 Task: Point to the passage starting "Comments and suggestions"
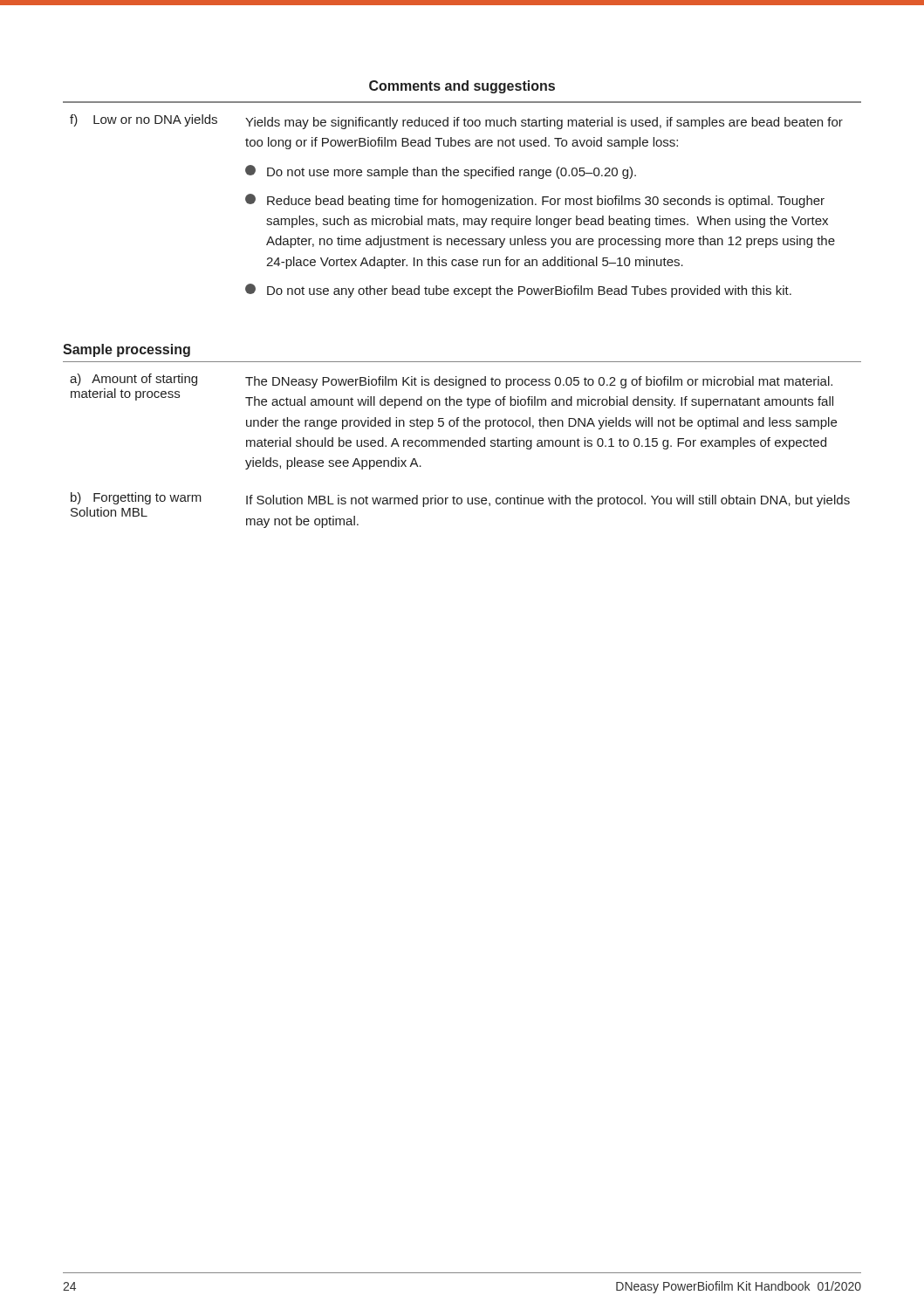462,86
